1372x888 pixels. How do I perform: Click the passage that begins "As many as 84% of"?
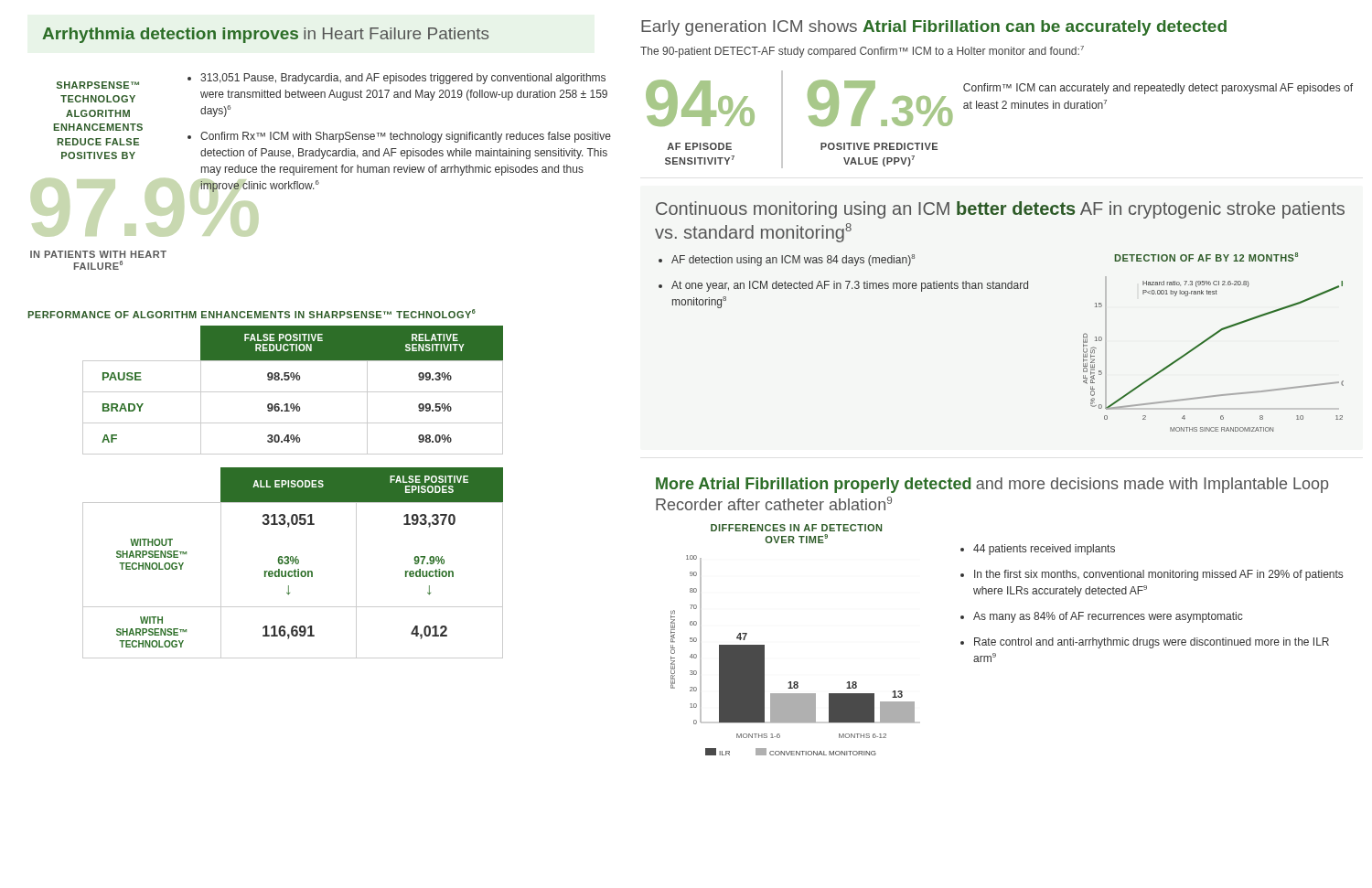[x=1108, y=616]
